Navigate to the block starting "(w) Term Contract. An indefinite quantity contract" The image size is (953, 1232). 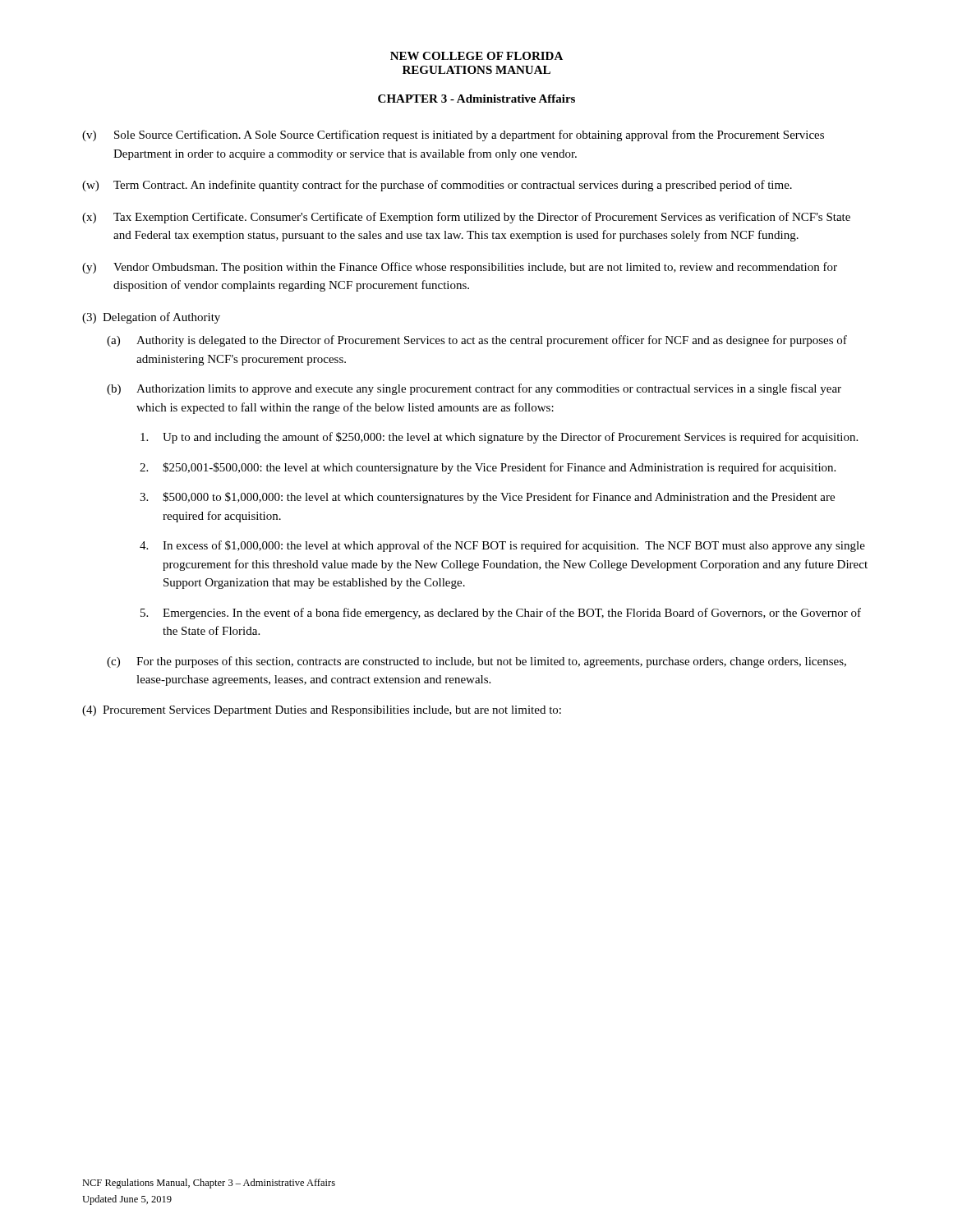[x=476, y=185]
